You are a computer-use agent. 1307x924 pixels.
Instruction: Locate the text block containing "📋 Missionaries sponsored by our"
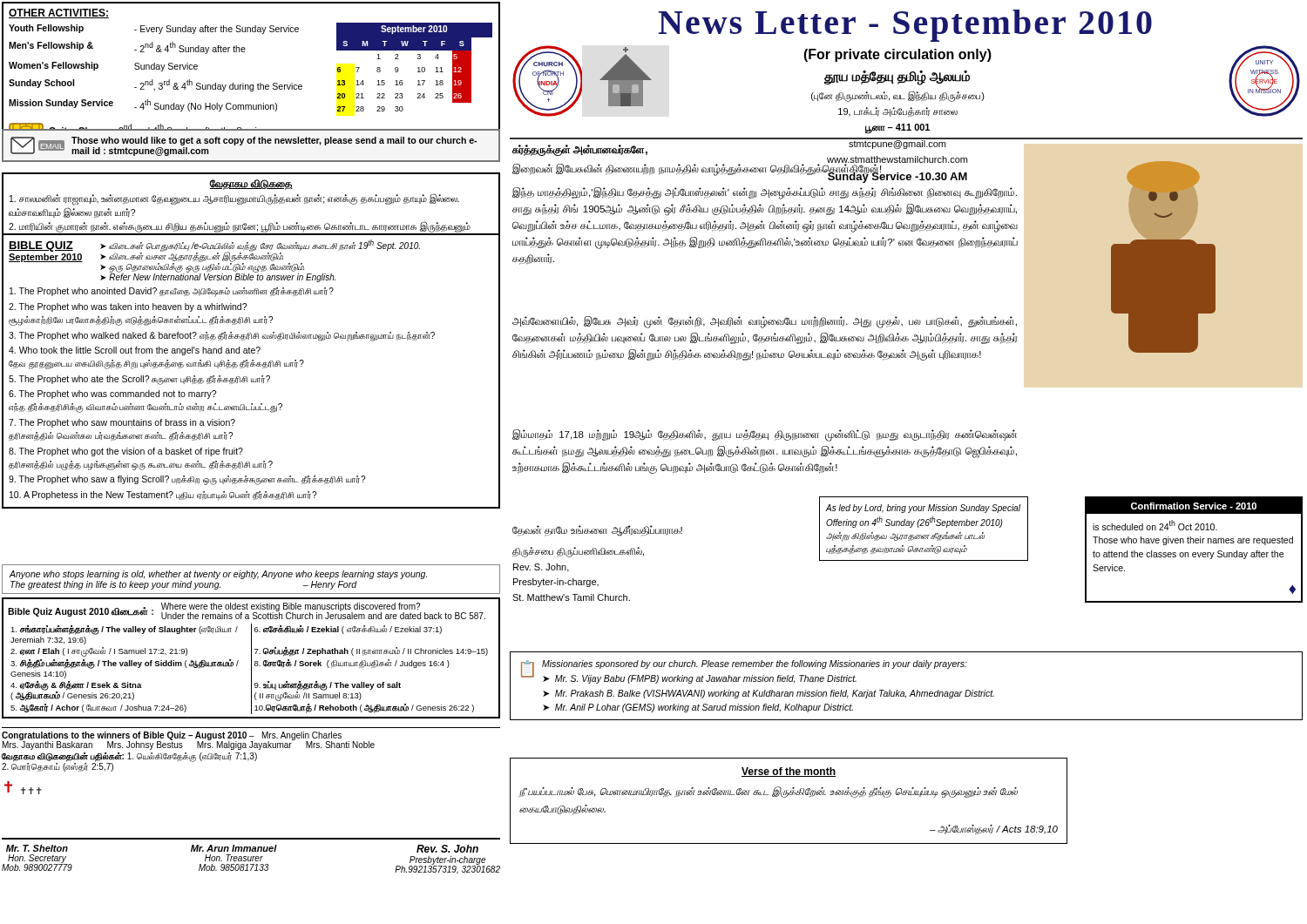906,686
